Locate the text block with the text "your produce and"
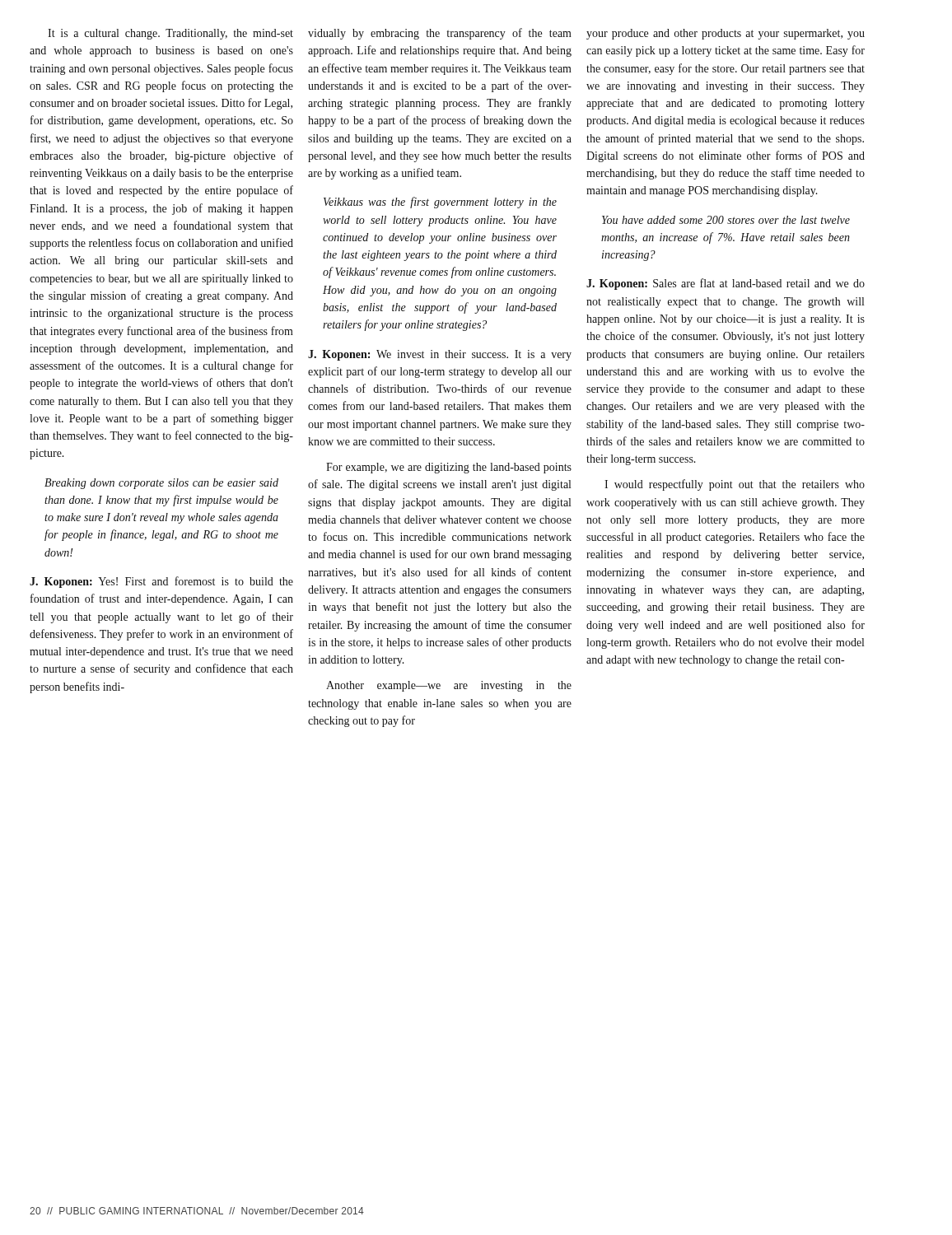 tap(726, 112)
